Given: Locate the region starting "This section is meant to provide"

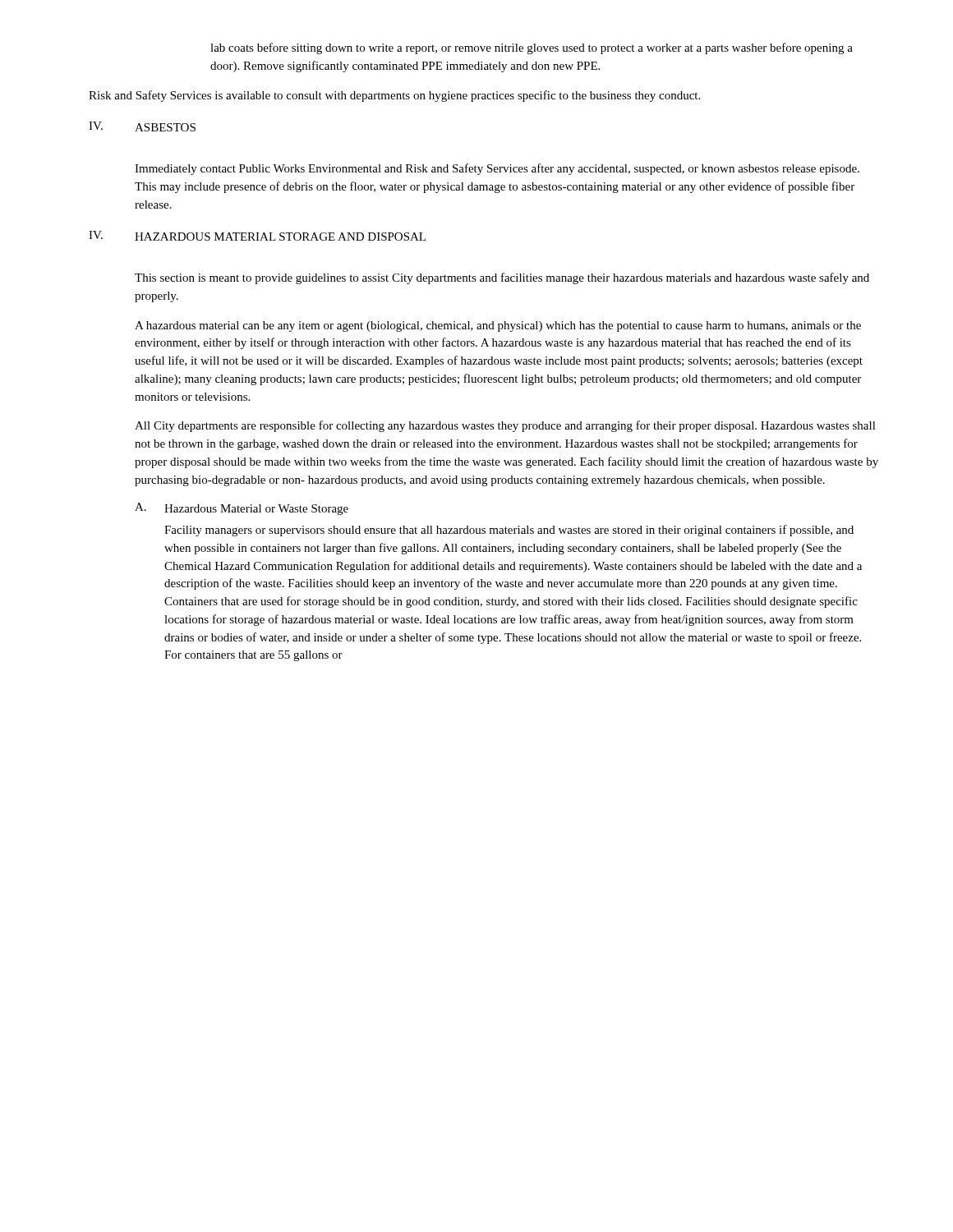Looking at the screenshot, I should tap(508, 287).
